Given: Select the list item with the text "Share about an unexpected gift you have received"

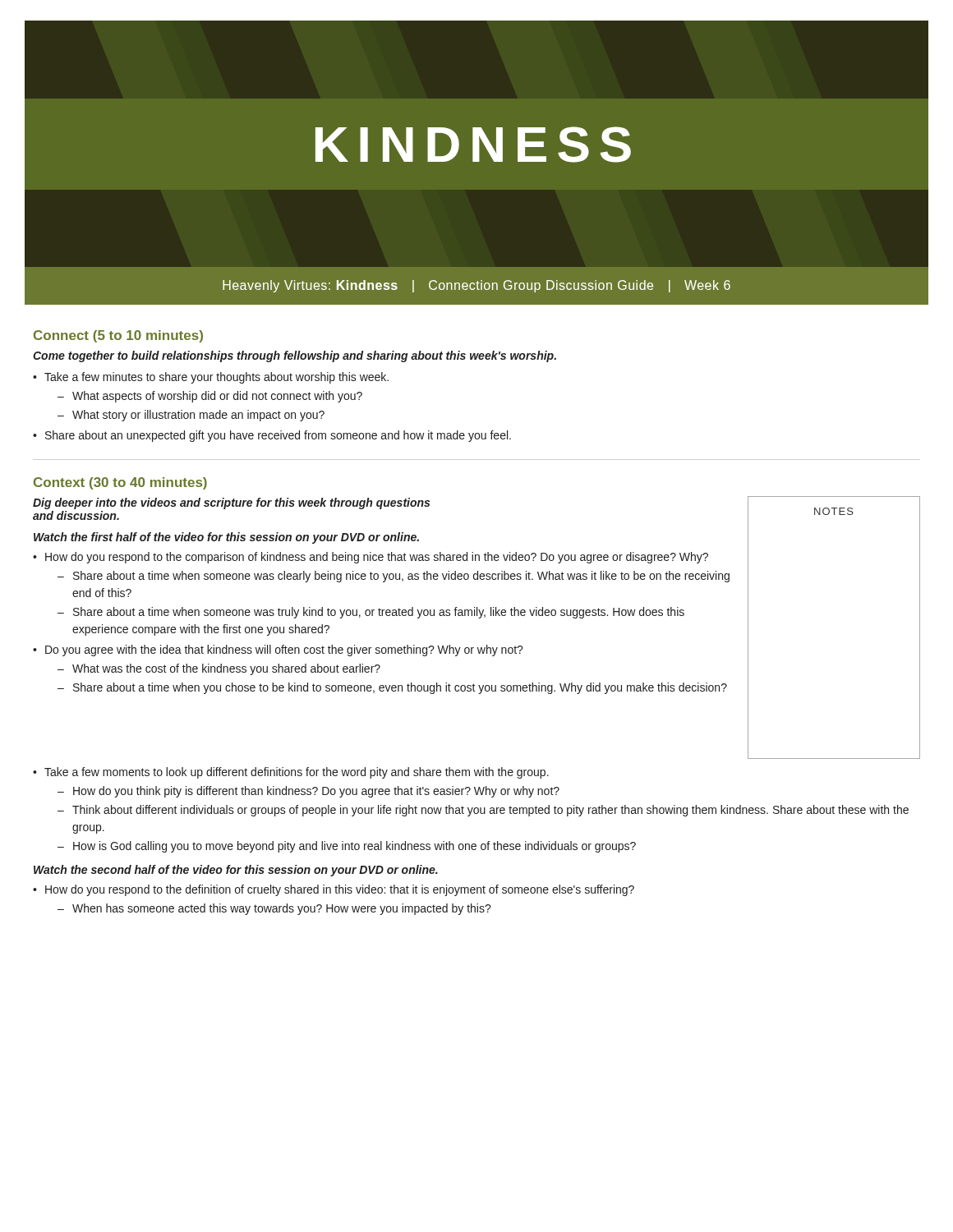Looking at the screenshot, I should click(x=278, y=435).
